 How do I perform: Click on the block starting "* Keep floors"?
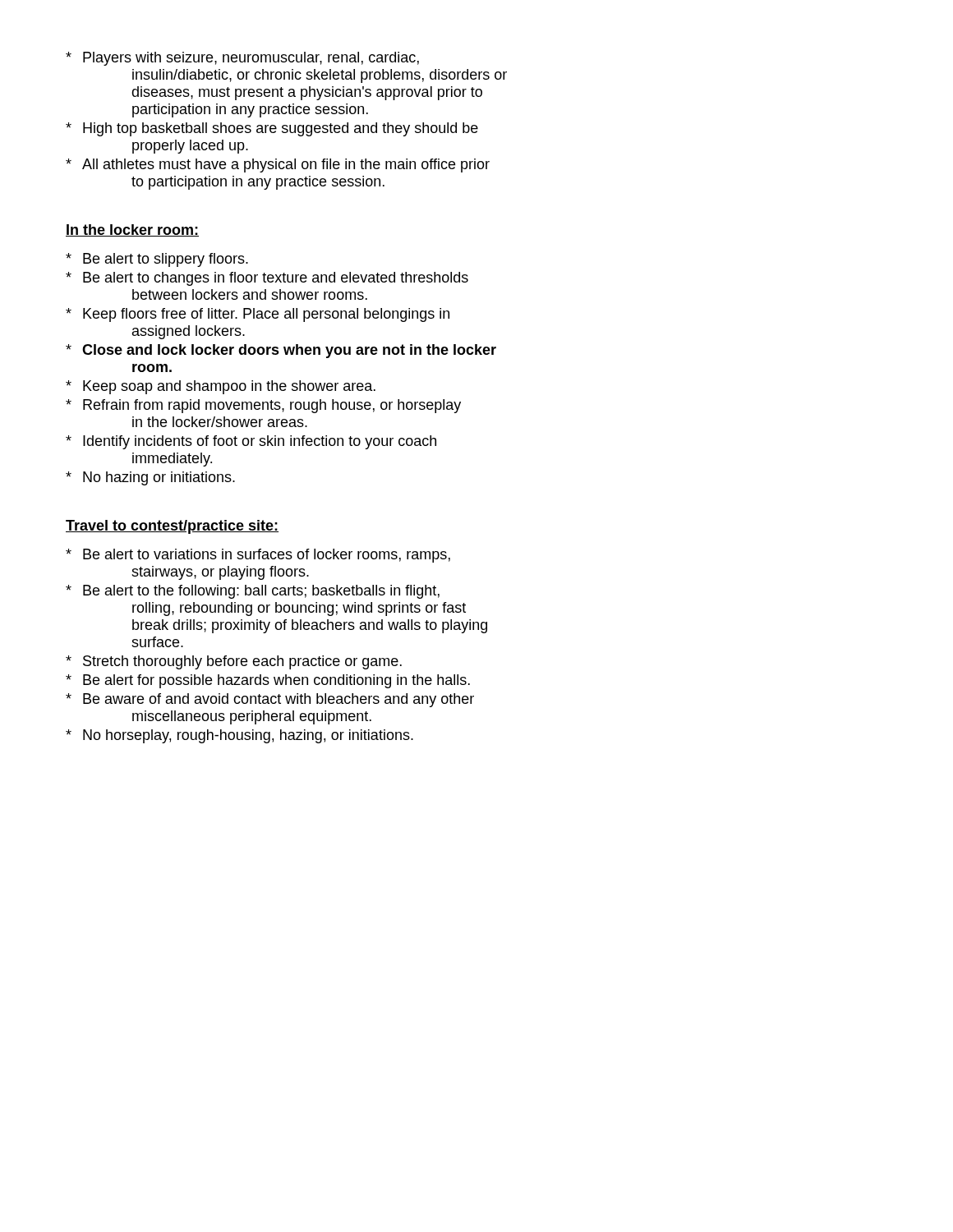(258, 315)
